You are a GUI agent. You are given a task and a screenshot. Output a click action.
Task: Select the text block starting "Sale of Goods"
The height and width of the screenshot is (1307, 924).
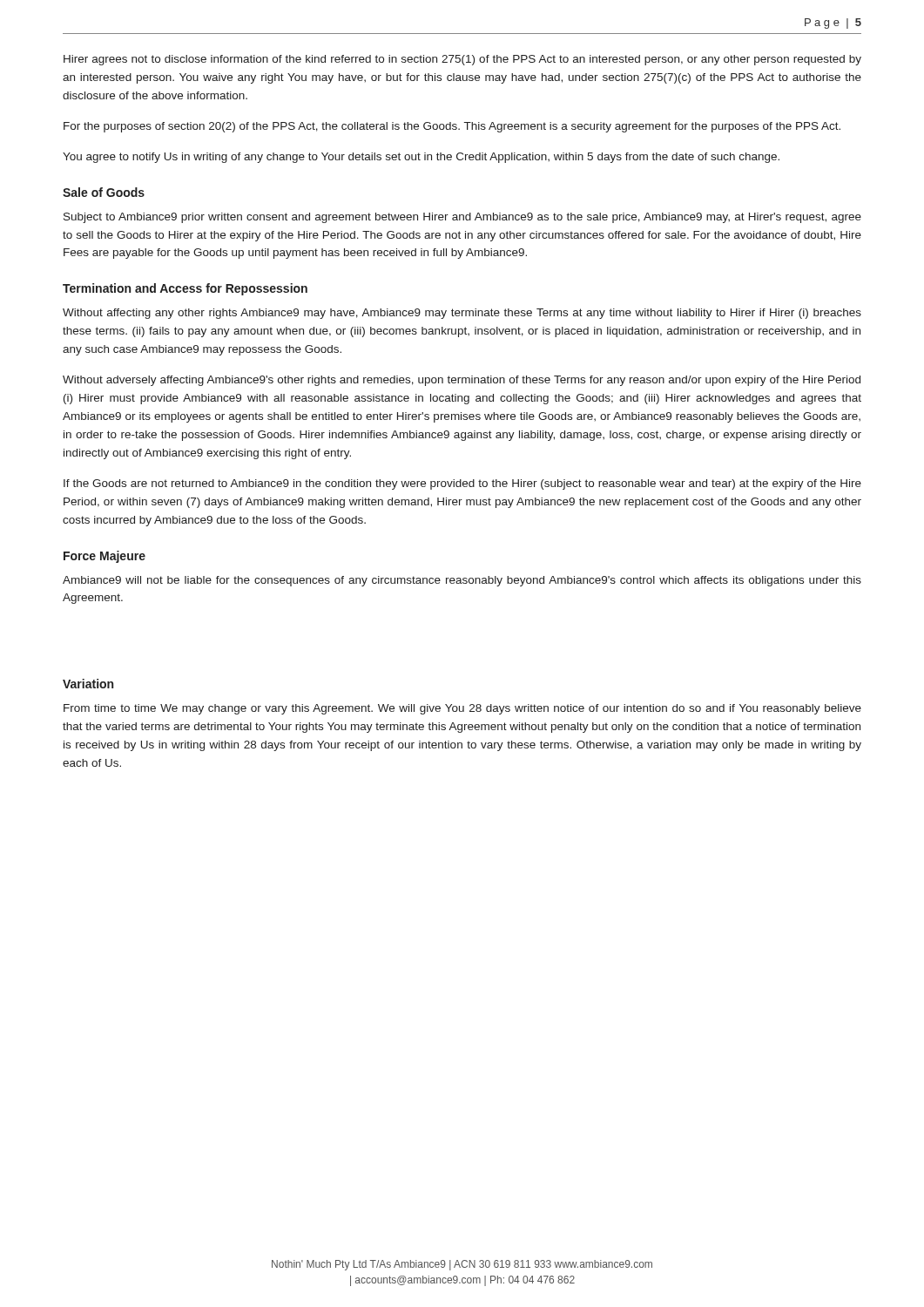(x=104, y=192)
